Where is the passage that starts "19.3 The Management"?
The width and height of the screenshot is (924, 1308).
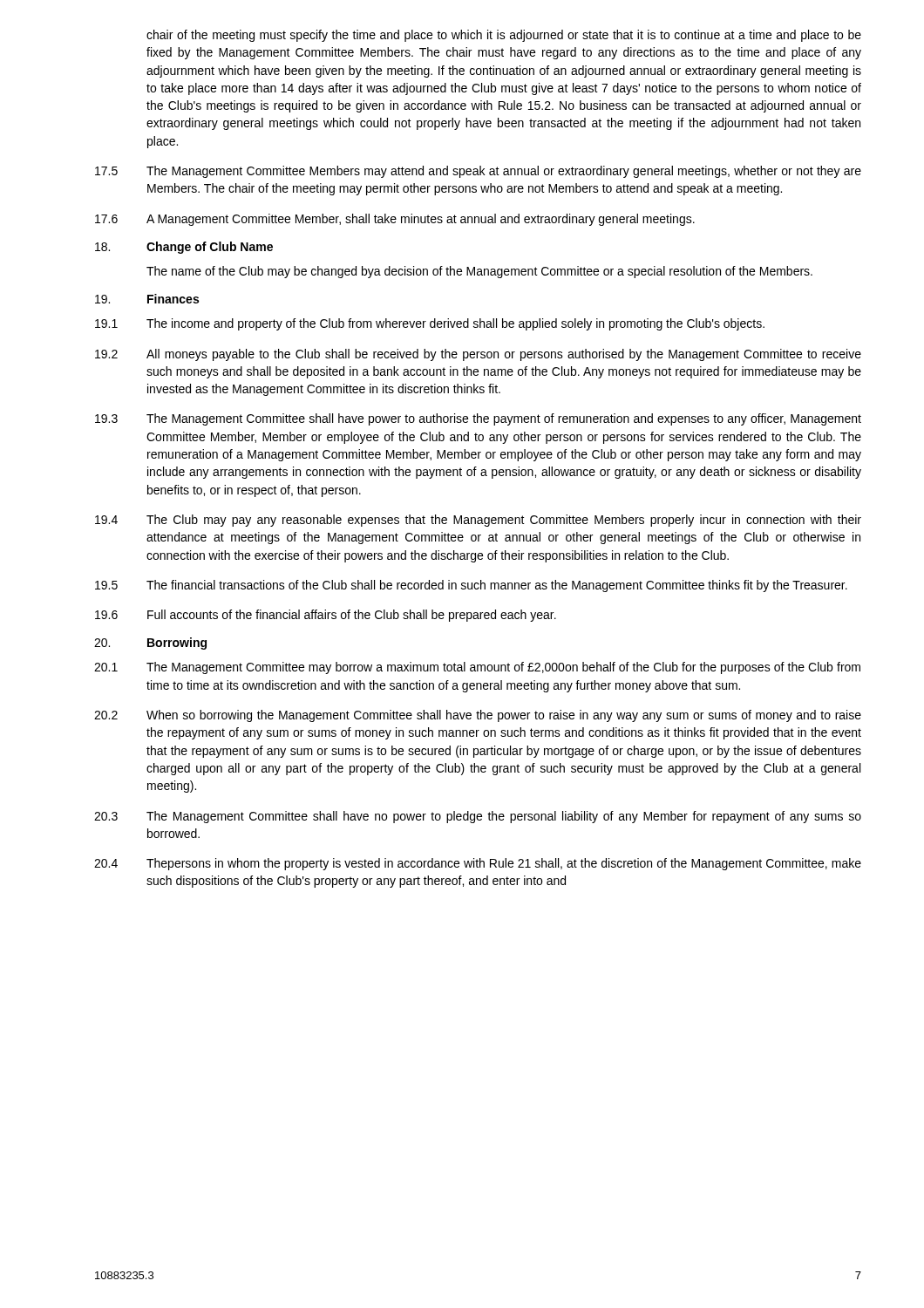(x=478, y=454)
